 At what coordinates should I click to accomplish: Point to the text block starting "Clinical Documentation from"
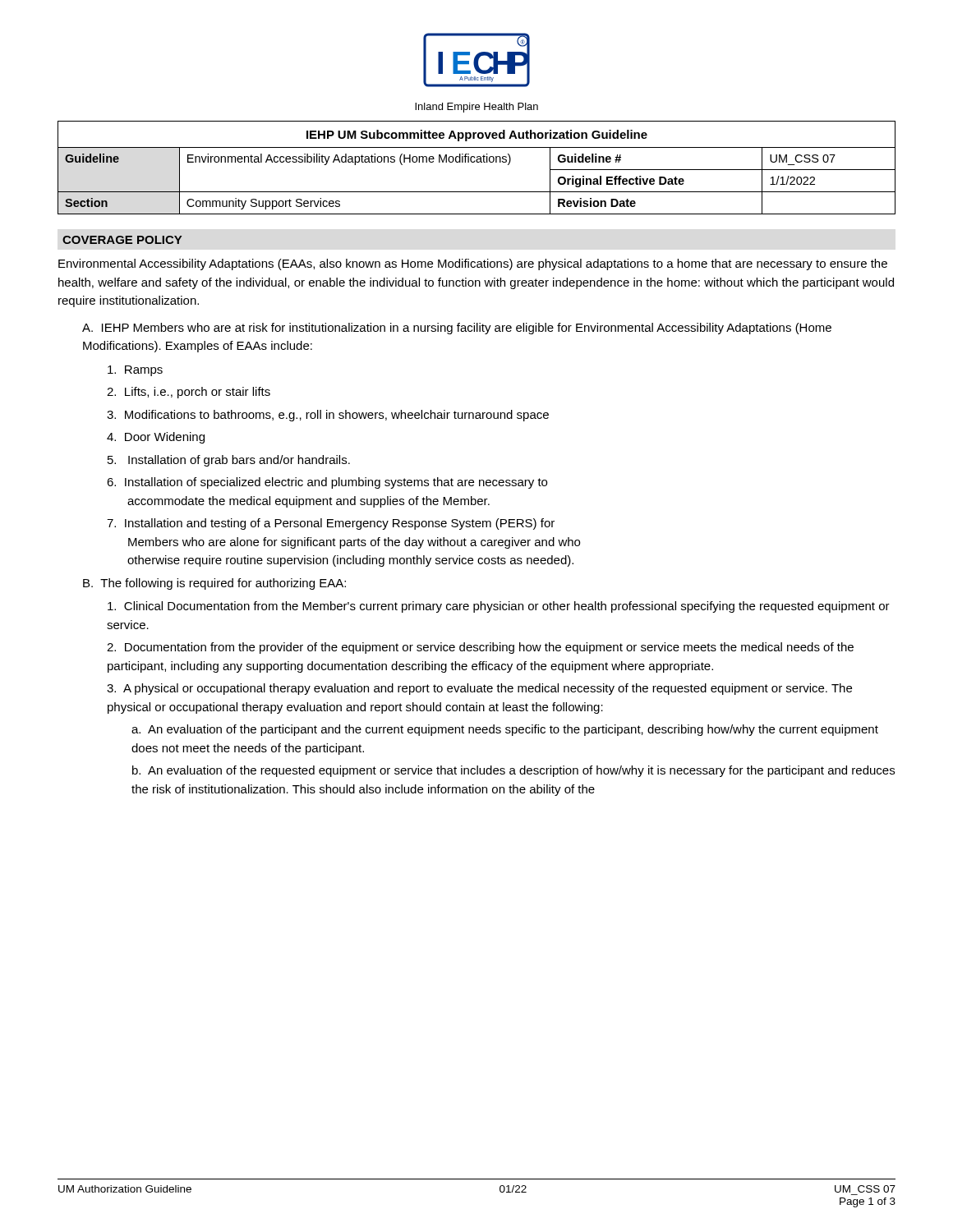point(498,615)
